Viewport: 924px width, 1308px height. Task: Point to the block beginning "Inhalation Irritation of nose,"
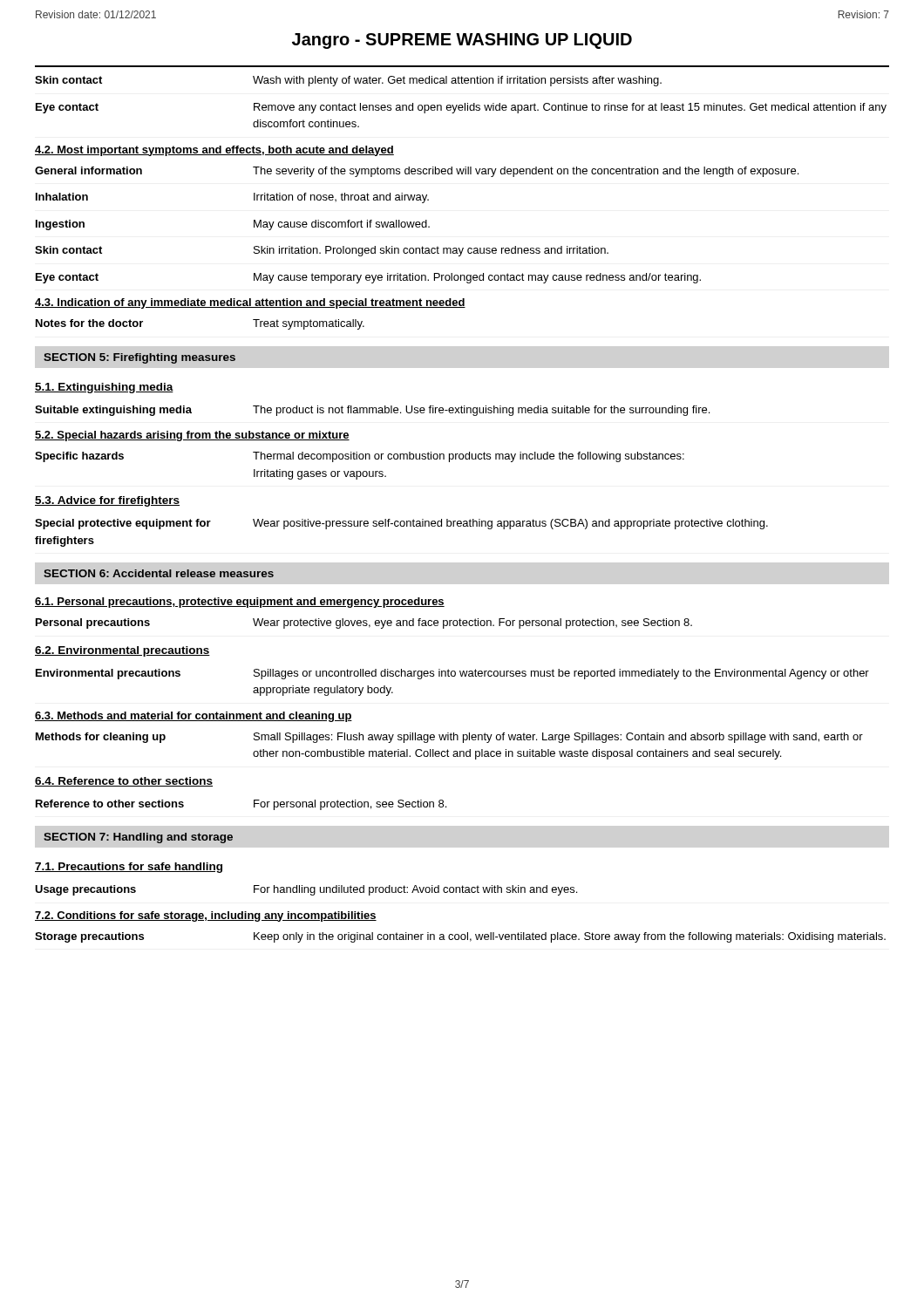pyautogui.click(x=62, y=198)
